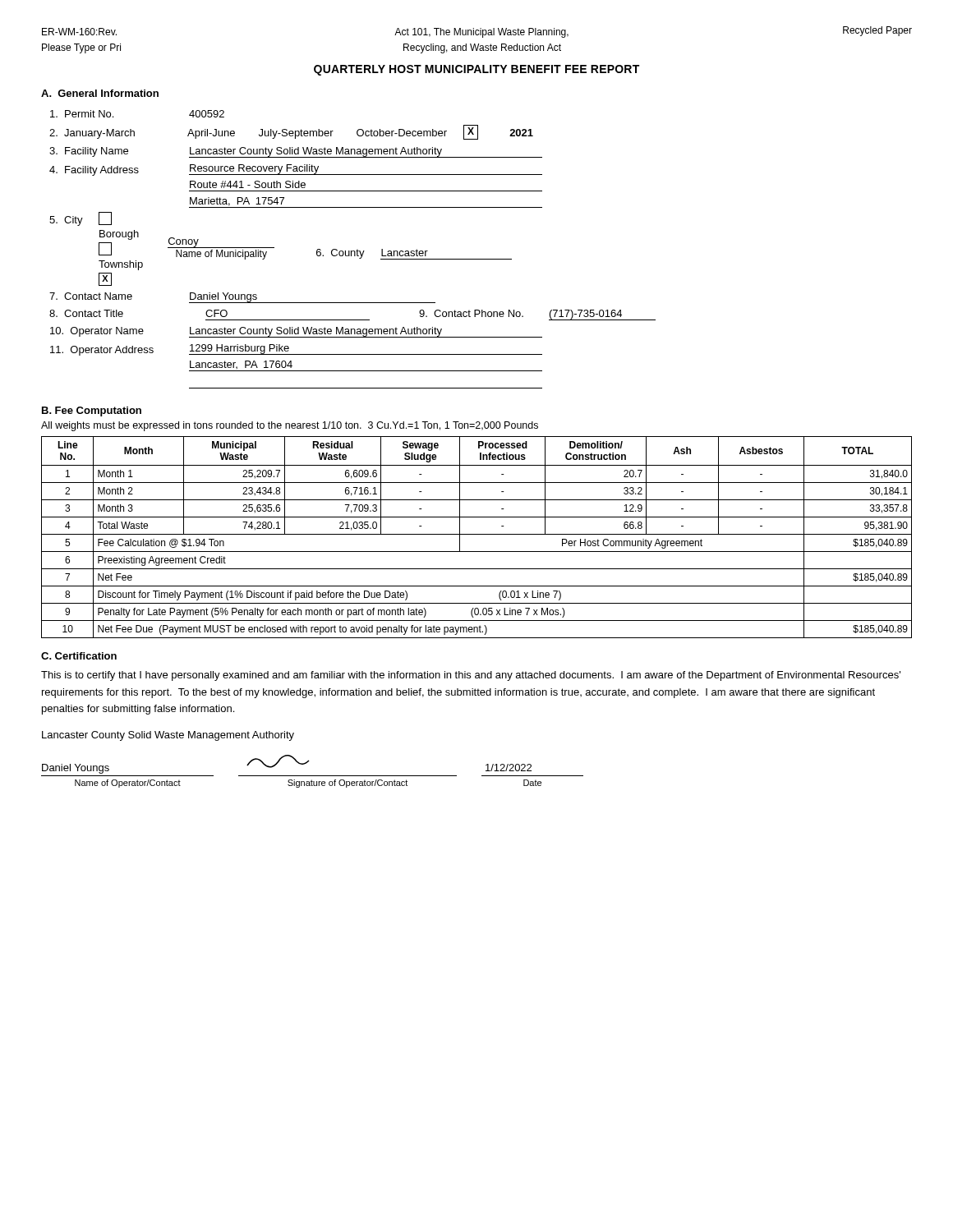Click on the list item that reads "10. Operator Name Lancaster County"
The height and width of the screenshot is (1232, 953).
click(x=296, y=331)
